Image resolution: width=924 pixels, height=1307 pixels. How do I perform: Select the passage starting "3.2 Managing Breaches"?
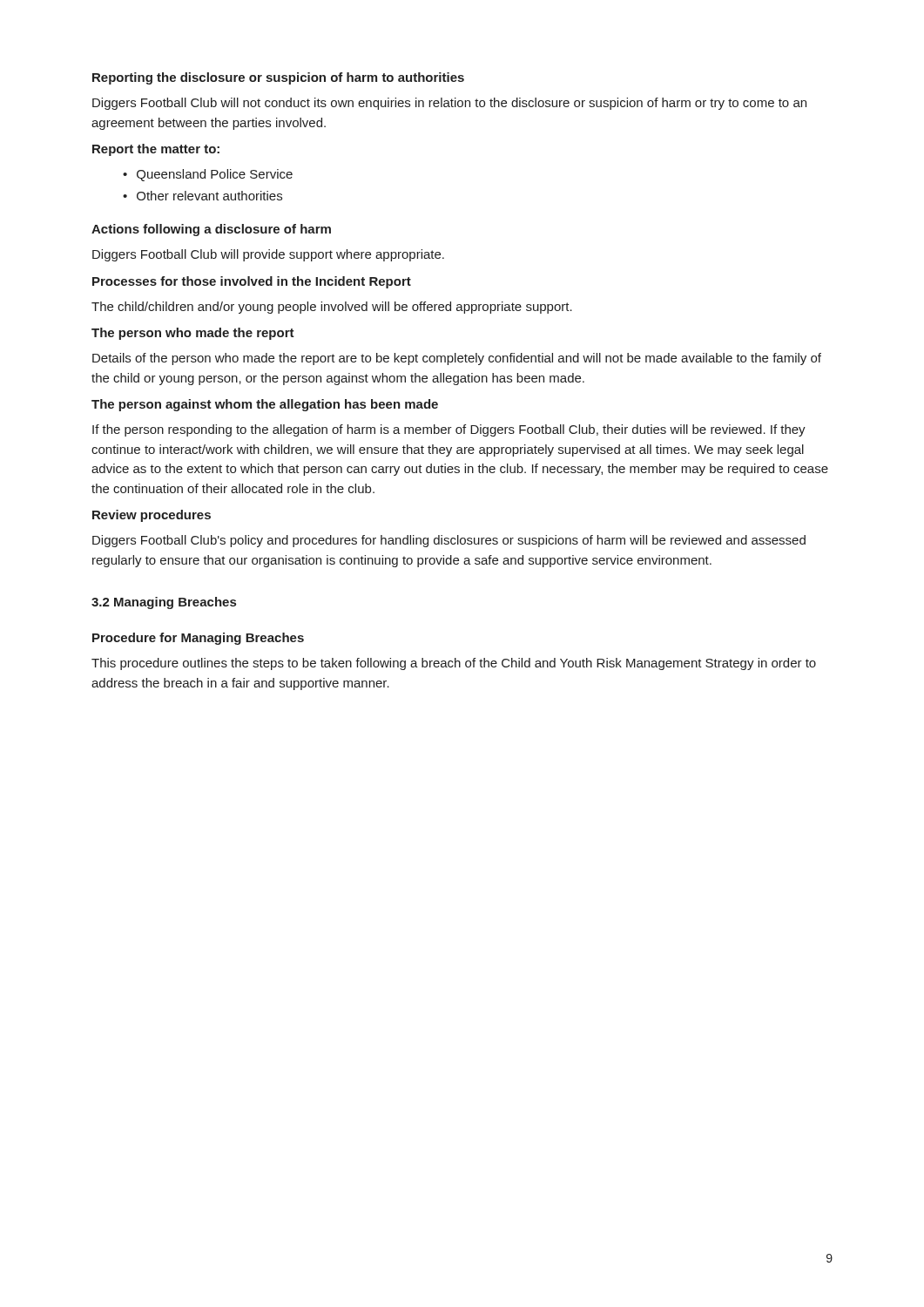pyautogui.click(x=164, y=602)
